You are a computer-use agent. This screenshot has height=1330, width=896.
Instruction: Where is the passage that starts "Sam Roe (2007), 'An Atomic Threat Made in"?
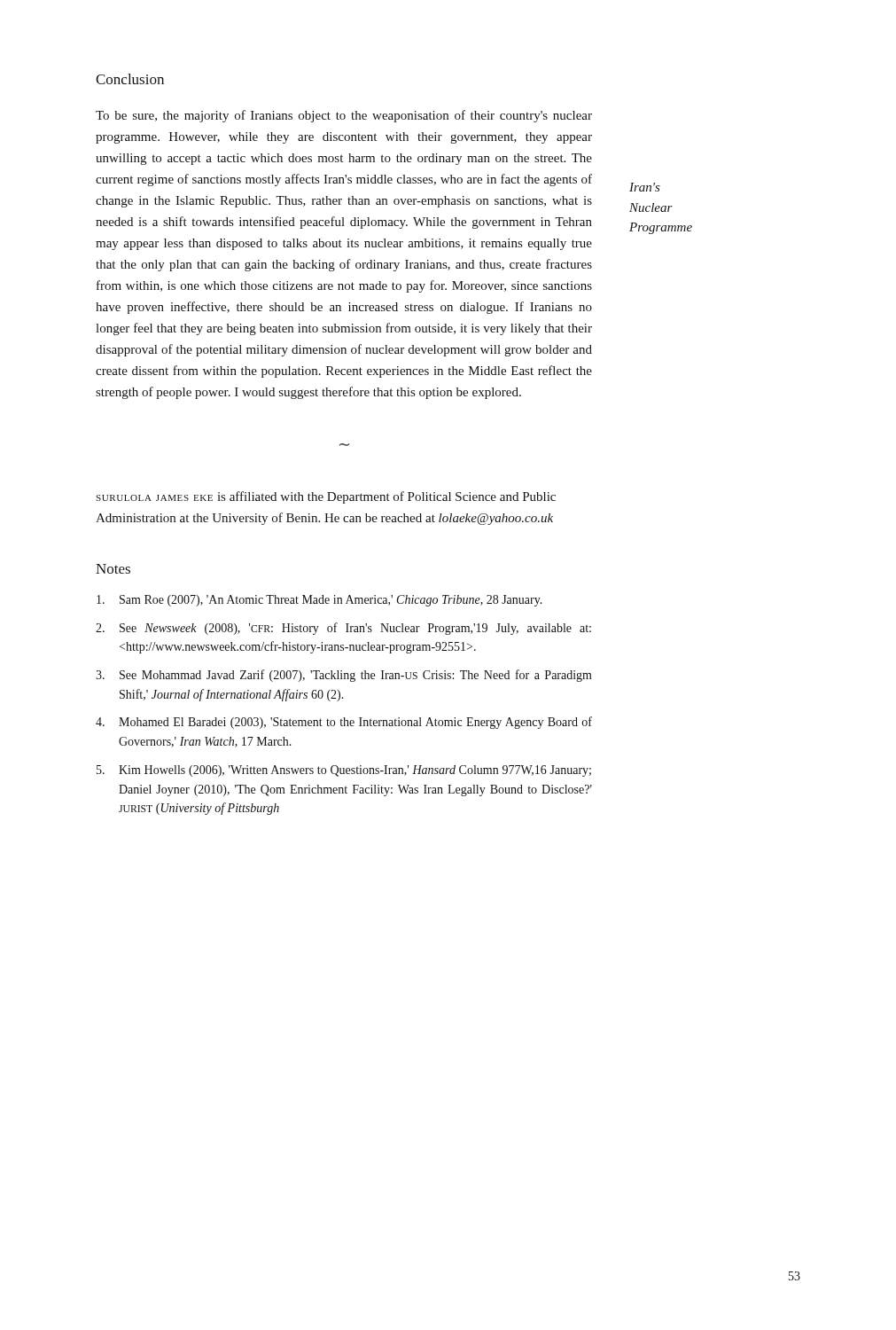coord(344,600)
